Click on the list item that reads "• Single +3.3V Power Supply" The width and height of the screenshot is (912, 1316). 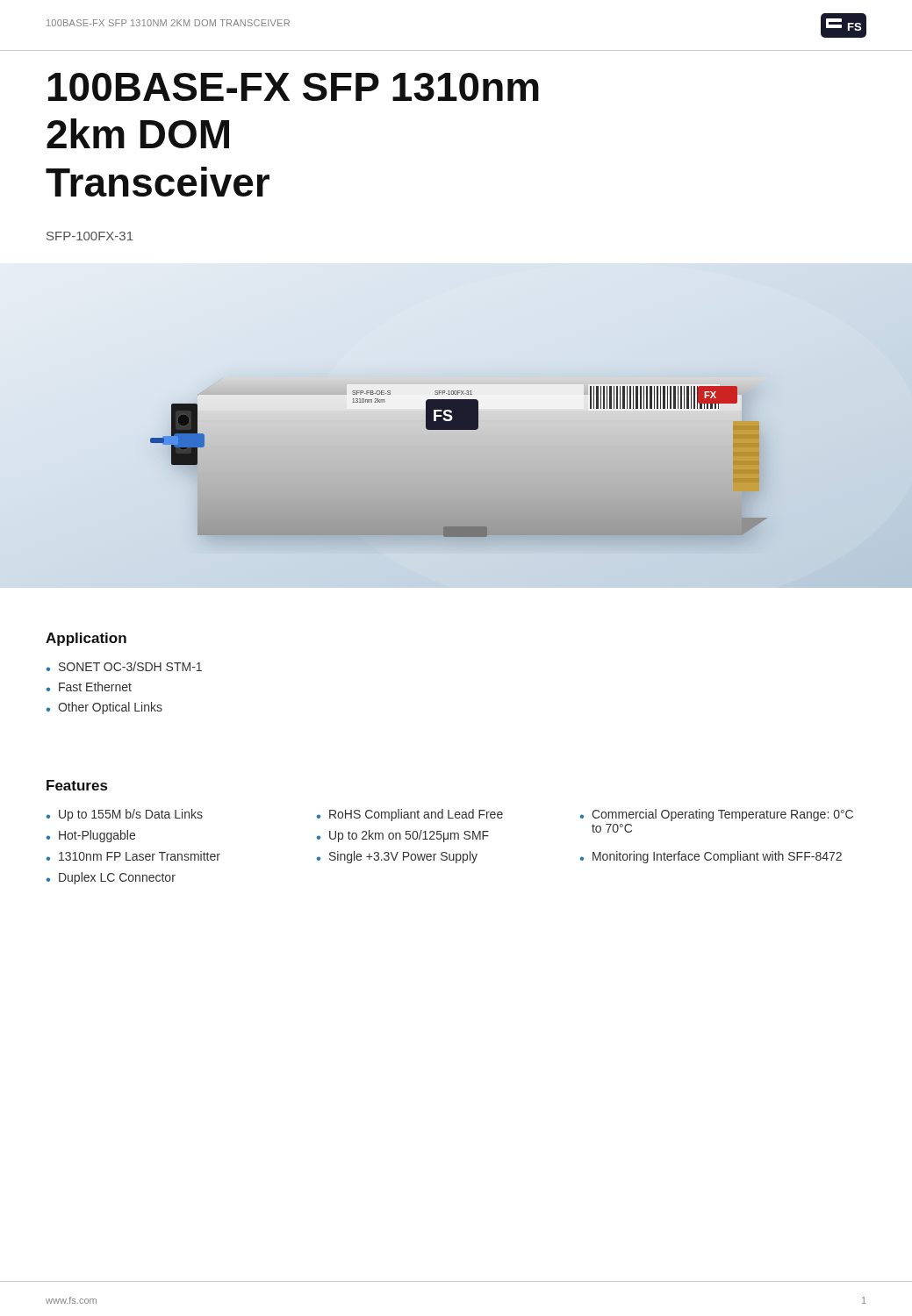[397, 859]
